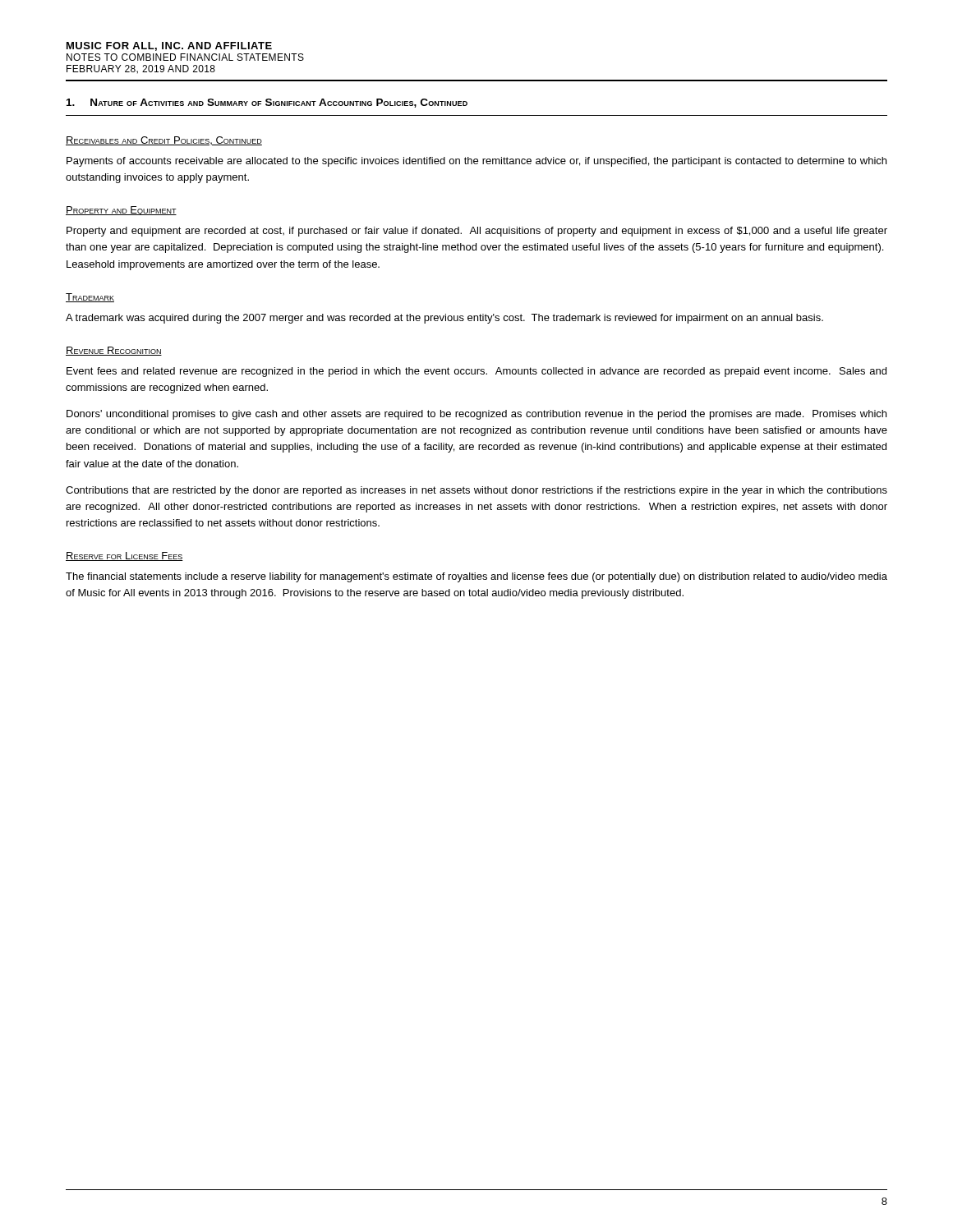Navigate to the text block starting "Event fees and related revenue are recognized in"
953x1232 pixels.
[476, 379]
